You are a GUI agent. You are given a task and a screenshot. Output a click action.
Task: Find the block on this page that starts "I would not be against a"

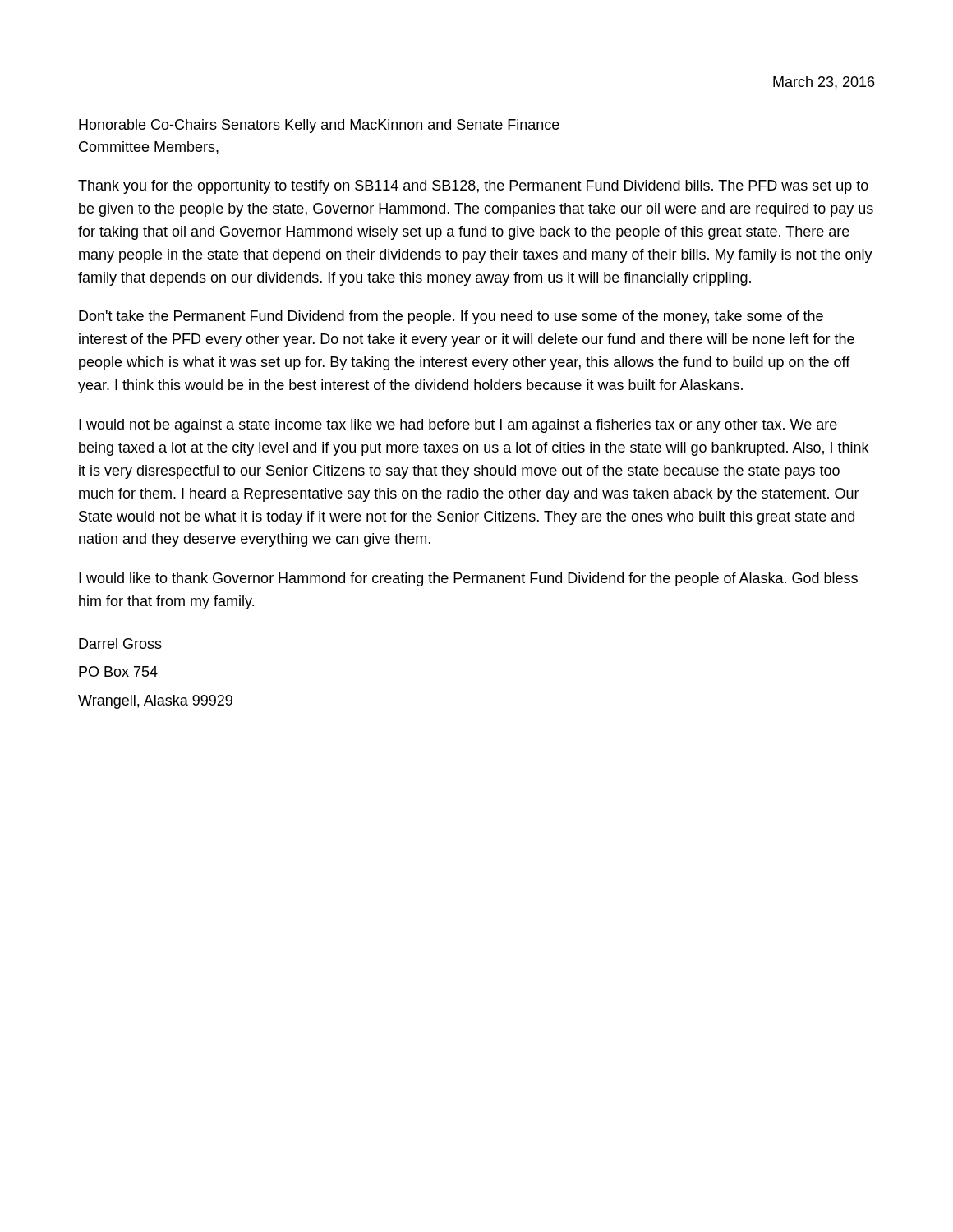473,482
